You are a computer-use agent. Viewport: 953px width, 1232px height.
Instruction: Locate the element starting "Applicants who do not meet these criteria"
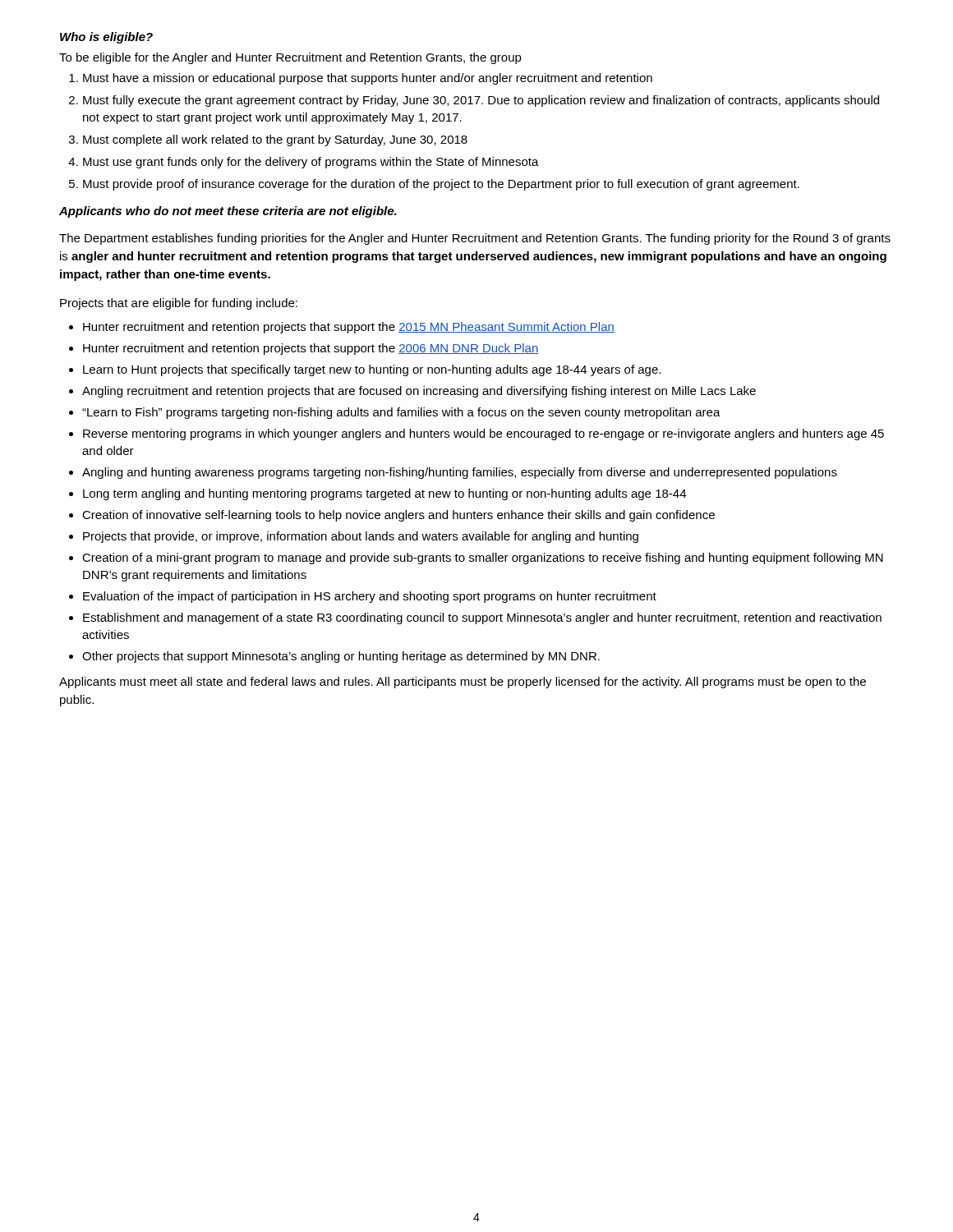(228, 211)
